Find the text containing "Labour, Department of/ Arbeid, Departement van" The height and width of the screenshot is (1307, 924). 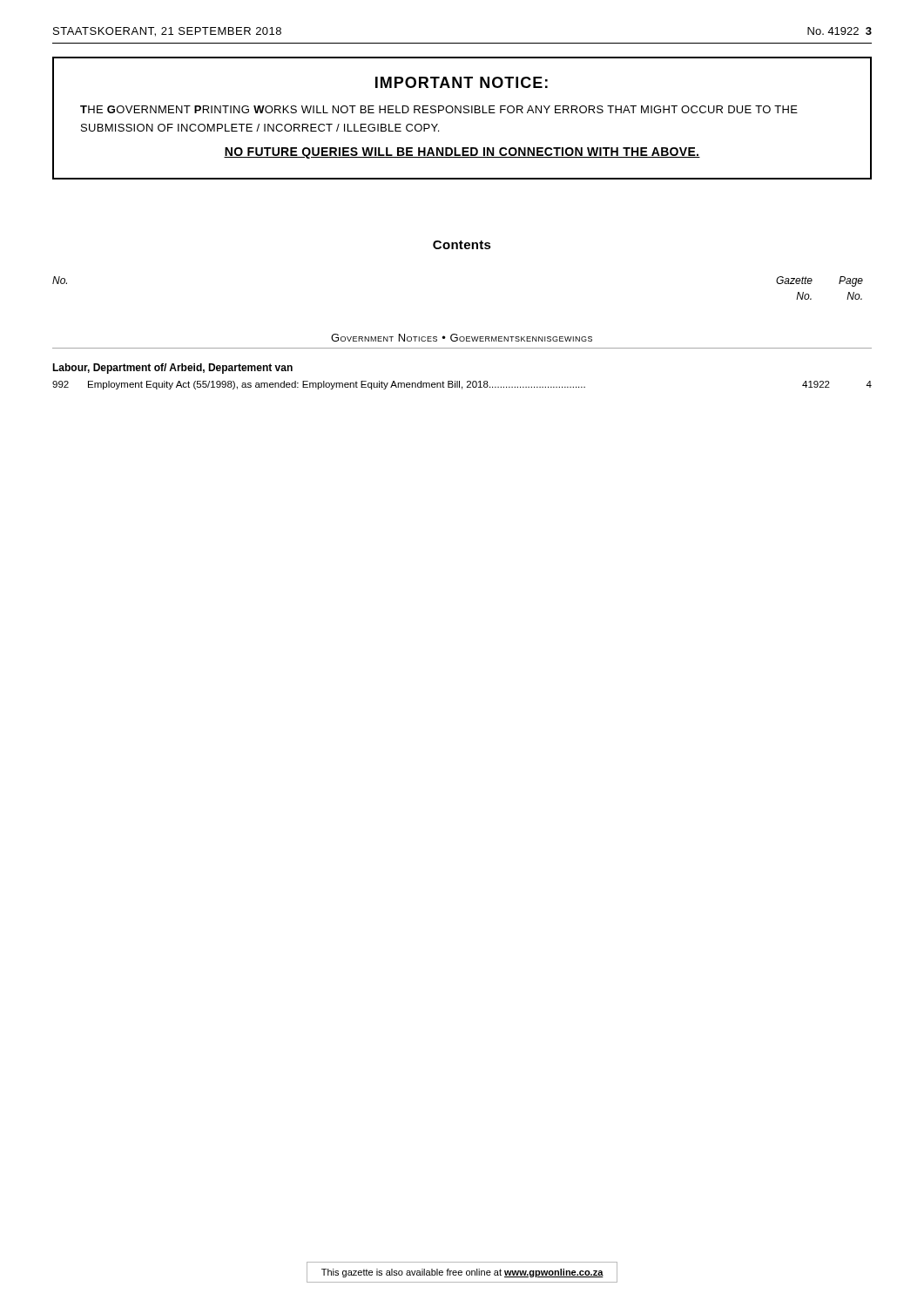[x=173, y=368]
